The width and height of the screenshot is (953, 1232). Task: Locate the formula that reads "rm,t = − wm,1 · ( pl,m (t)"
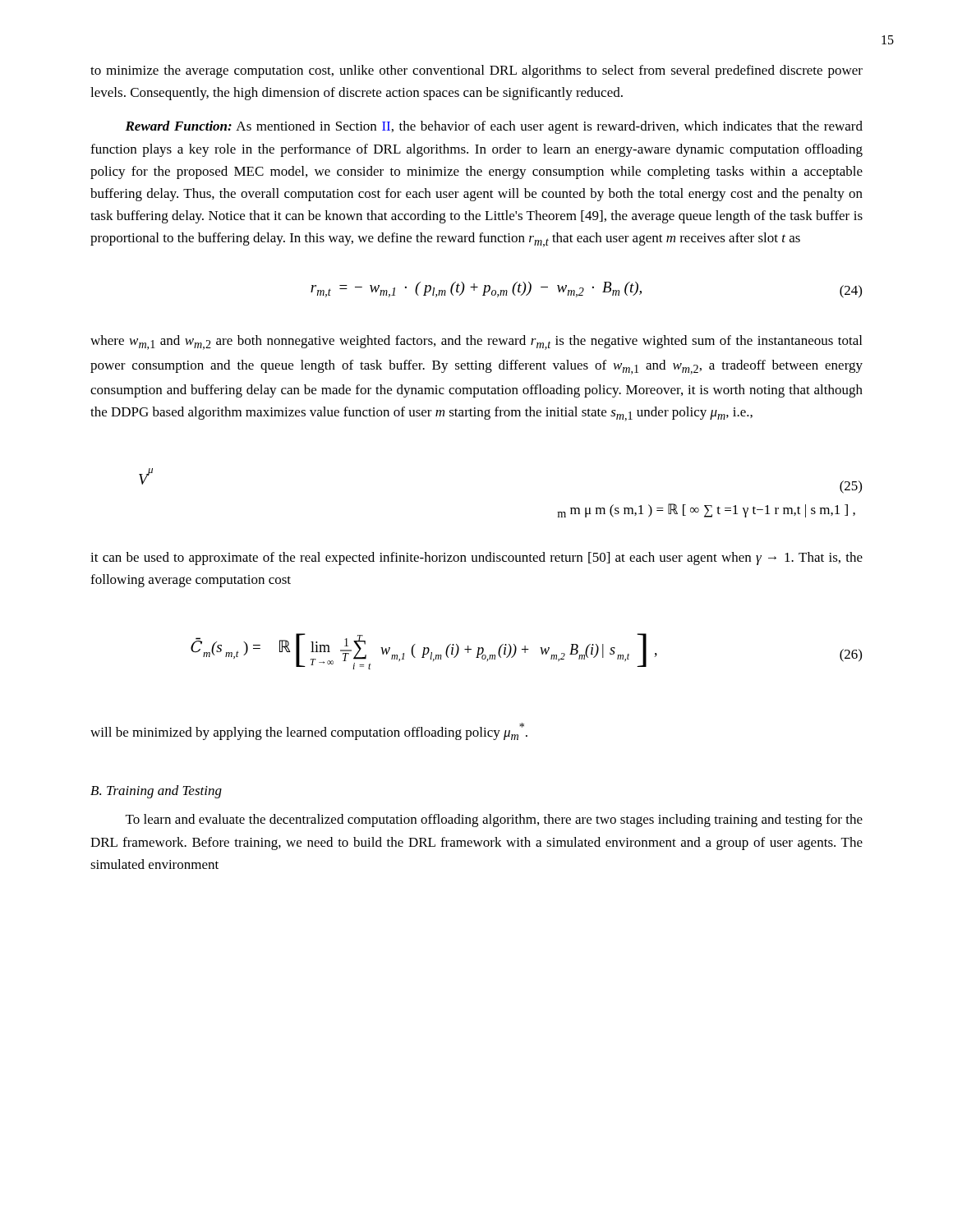[x=476, y=290]
